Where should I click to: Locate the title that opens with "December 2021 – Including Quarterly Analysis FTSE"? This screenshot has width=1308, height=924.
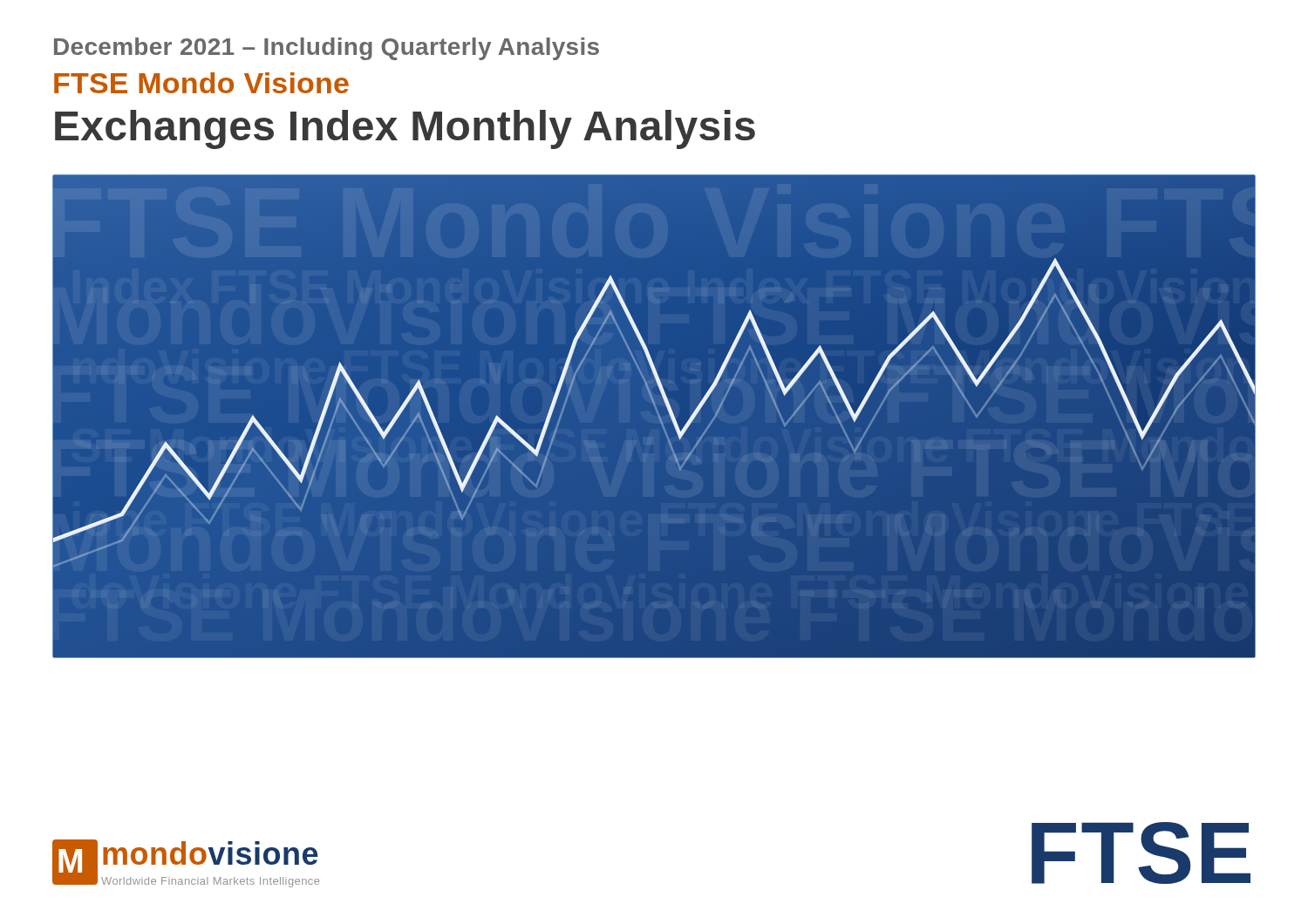(327, 49)
